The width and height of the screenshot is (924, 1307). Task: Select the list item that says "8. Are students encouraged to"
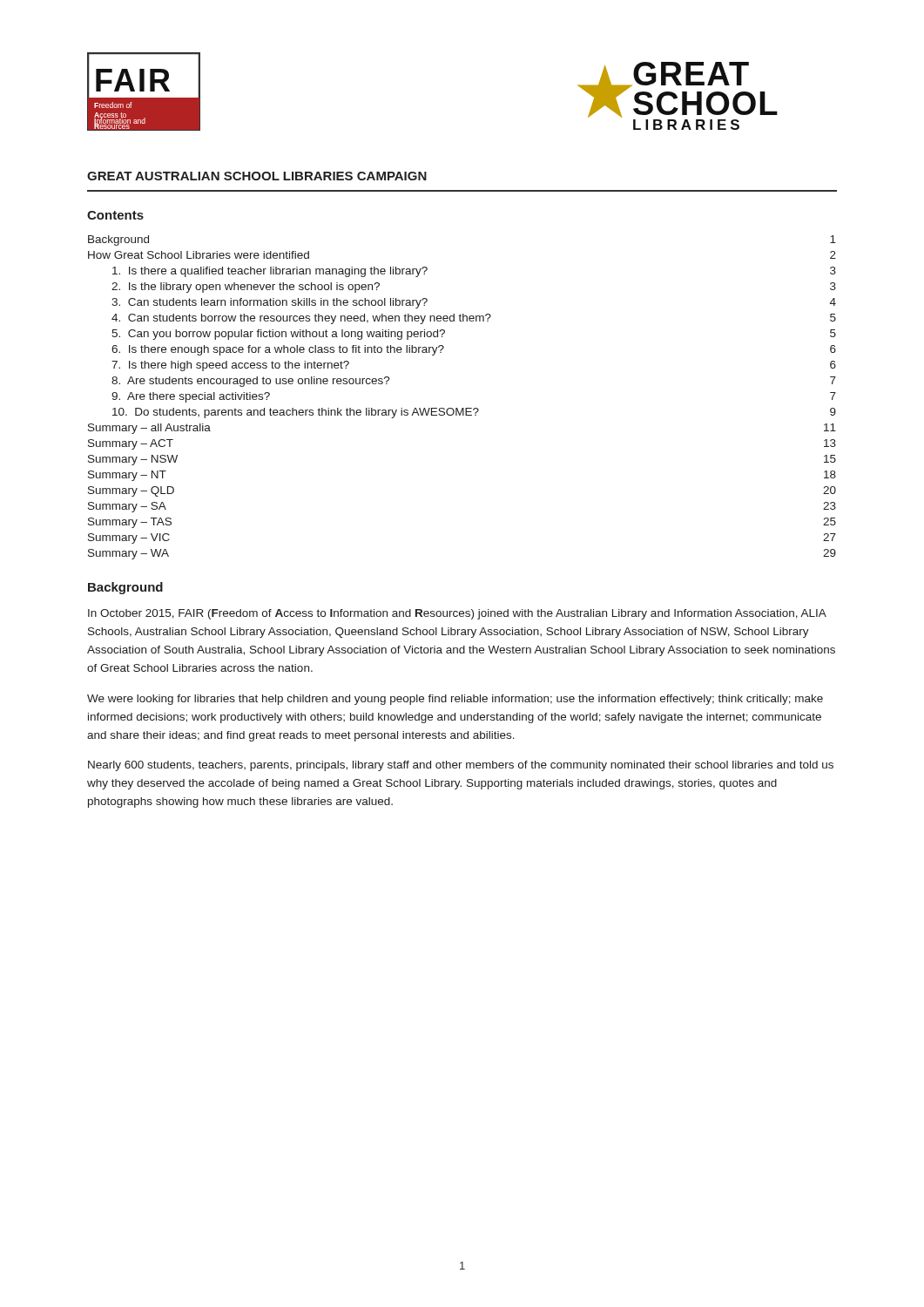click(x=249, y=381)
